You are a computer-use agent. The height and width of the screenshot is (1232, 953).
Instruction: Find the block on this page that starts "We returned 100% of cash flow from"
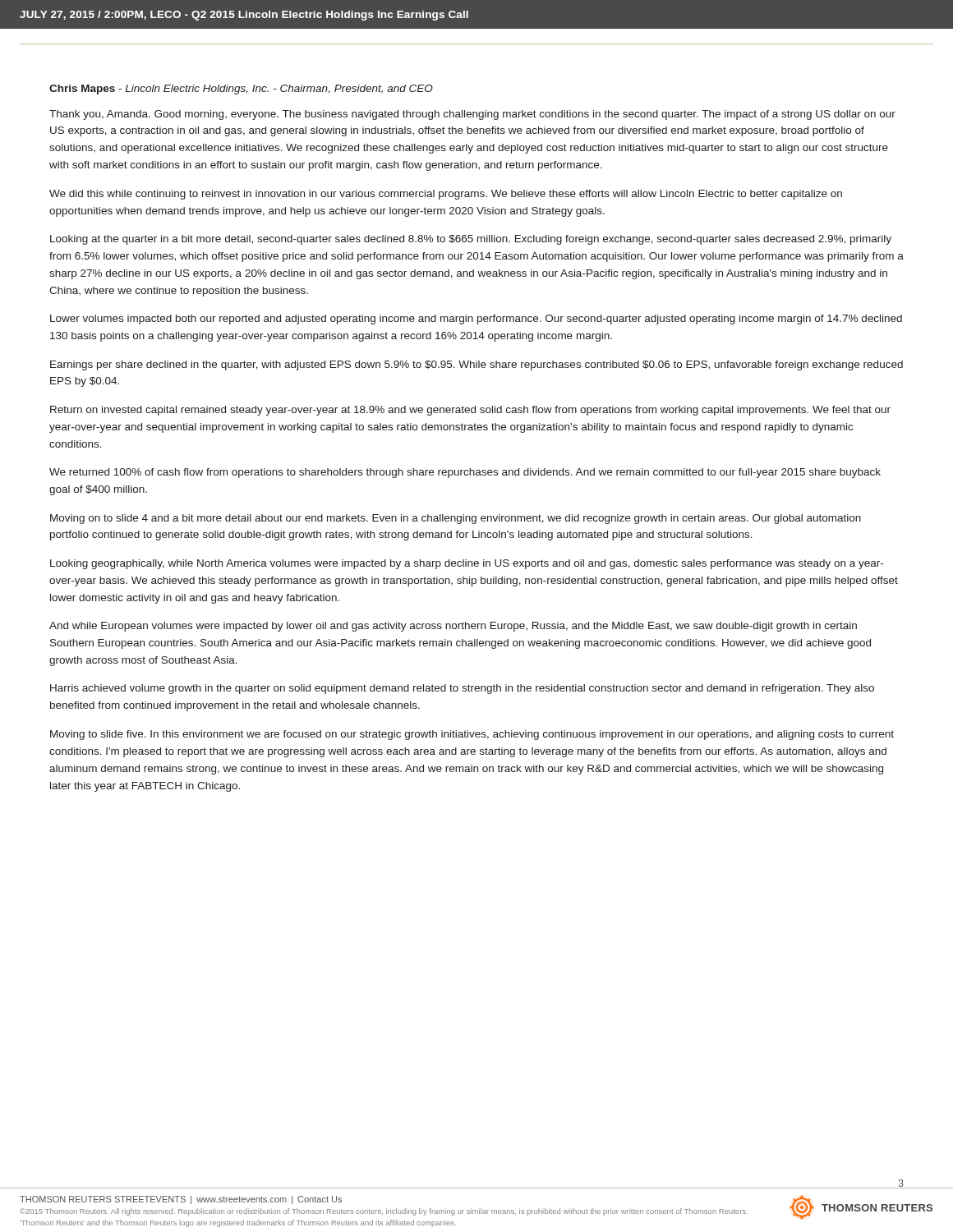point(465,481)
